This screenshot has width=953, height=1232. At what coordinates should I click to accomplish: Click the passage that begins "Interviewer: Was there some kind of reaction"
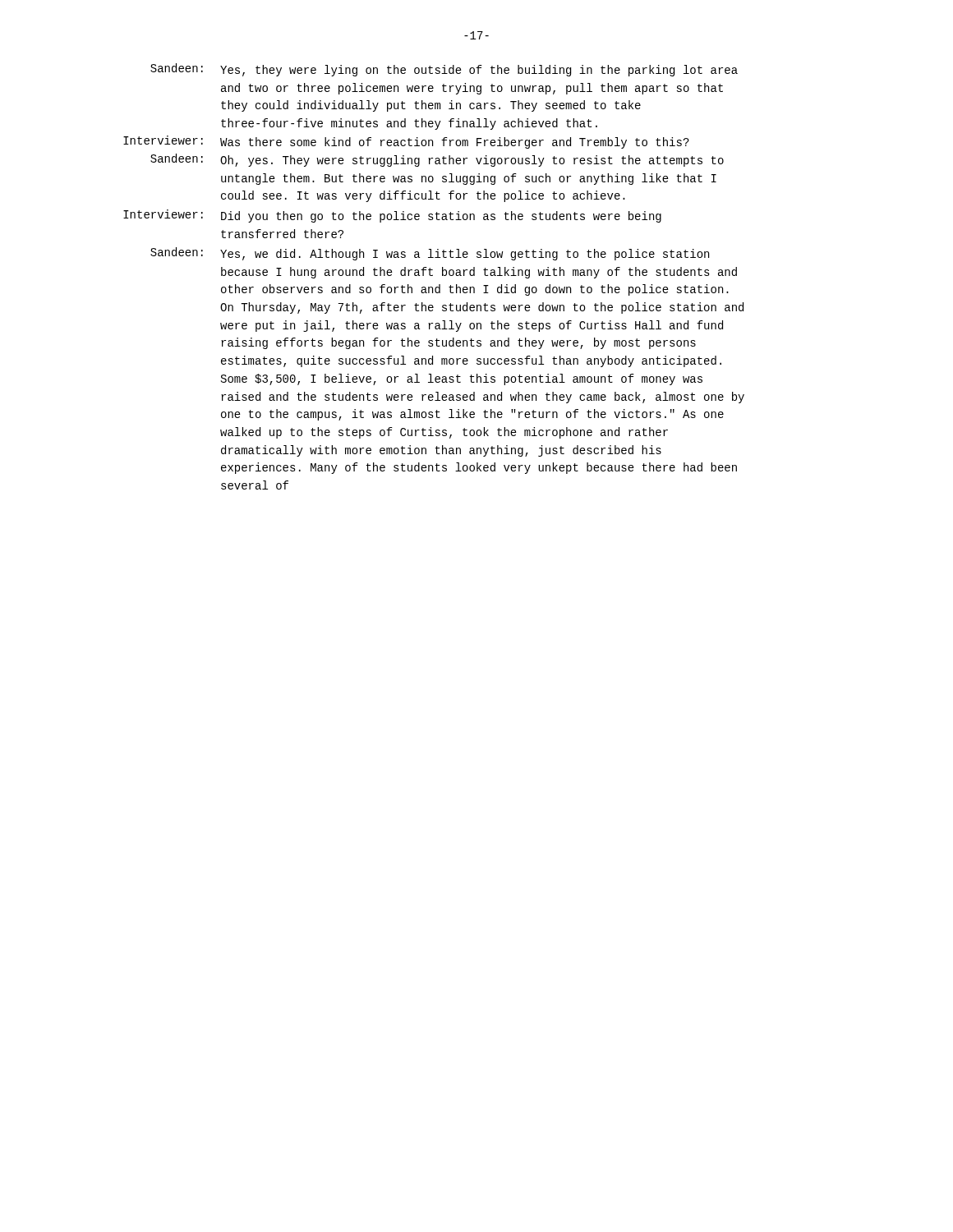[x=485, y=144]
